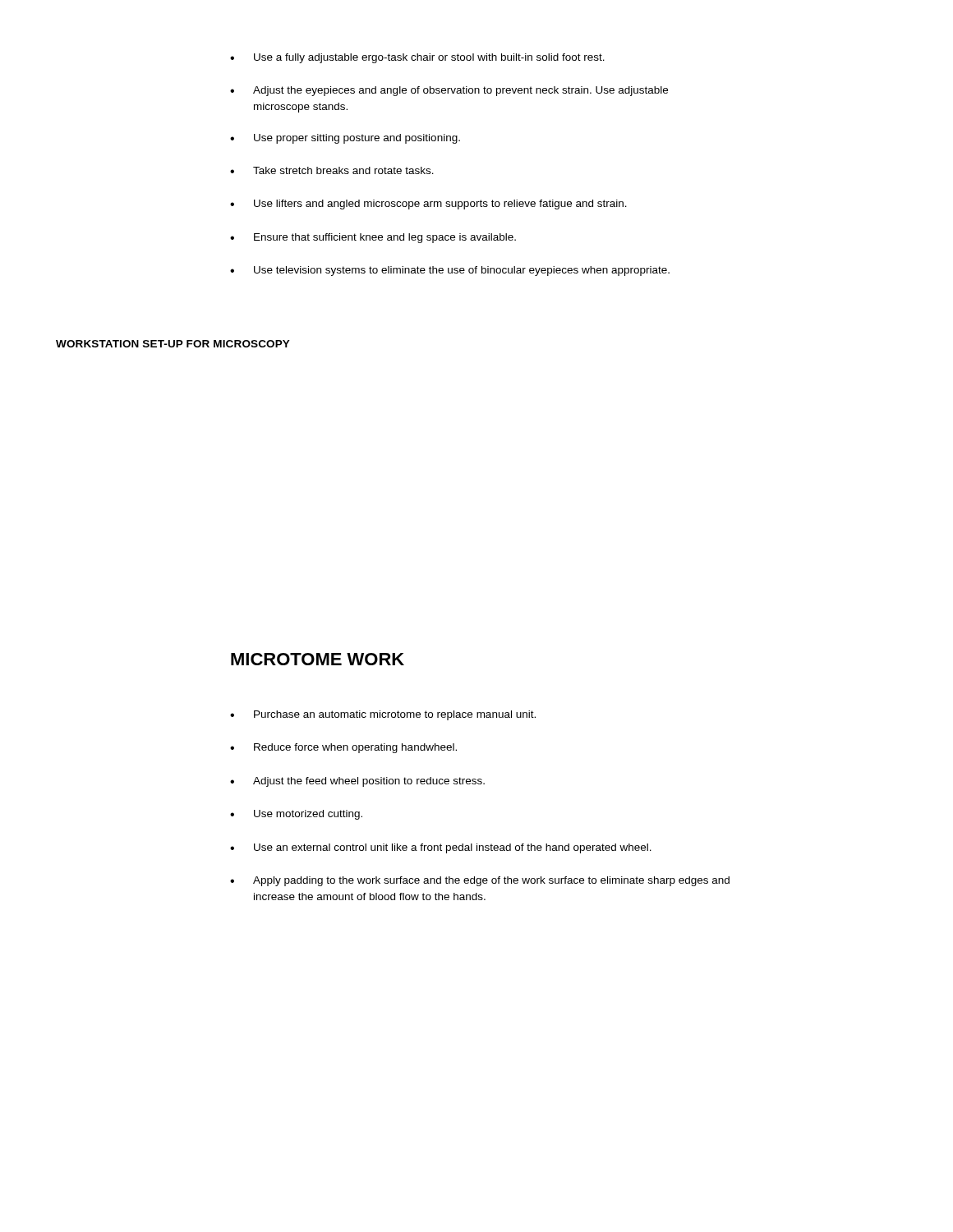The width and height of the screenshot is (953, 1232).
Task: Where does it say "• Use motorized cutting."?
Action: (x=297, y=815)
